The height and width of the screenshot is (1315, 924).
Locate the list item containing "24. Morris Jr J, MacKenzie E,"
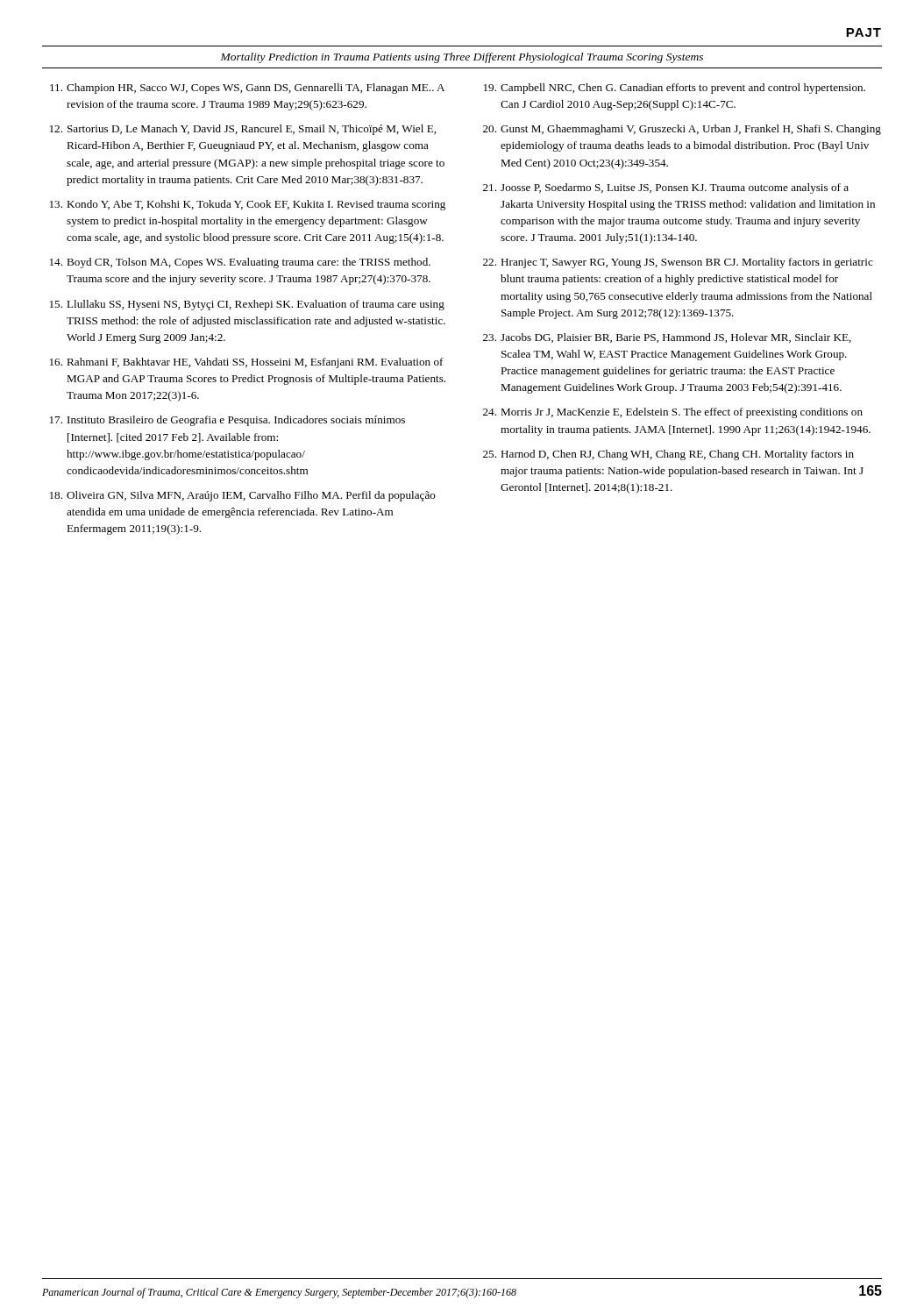pos(679,420)
